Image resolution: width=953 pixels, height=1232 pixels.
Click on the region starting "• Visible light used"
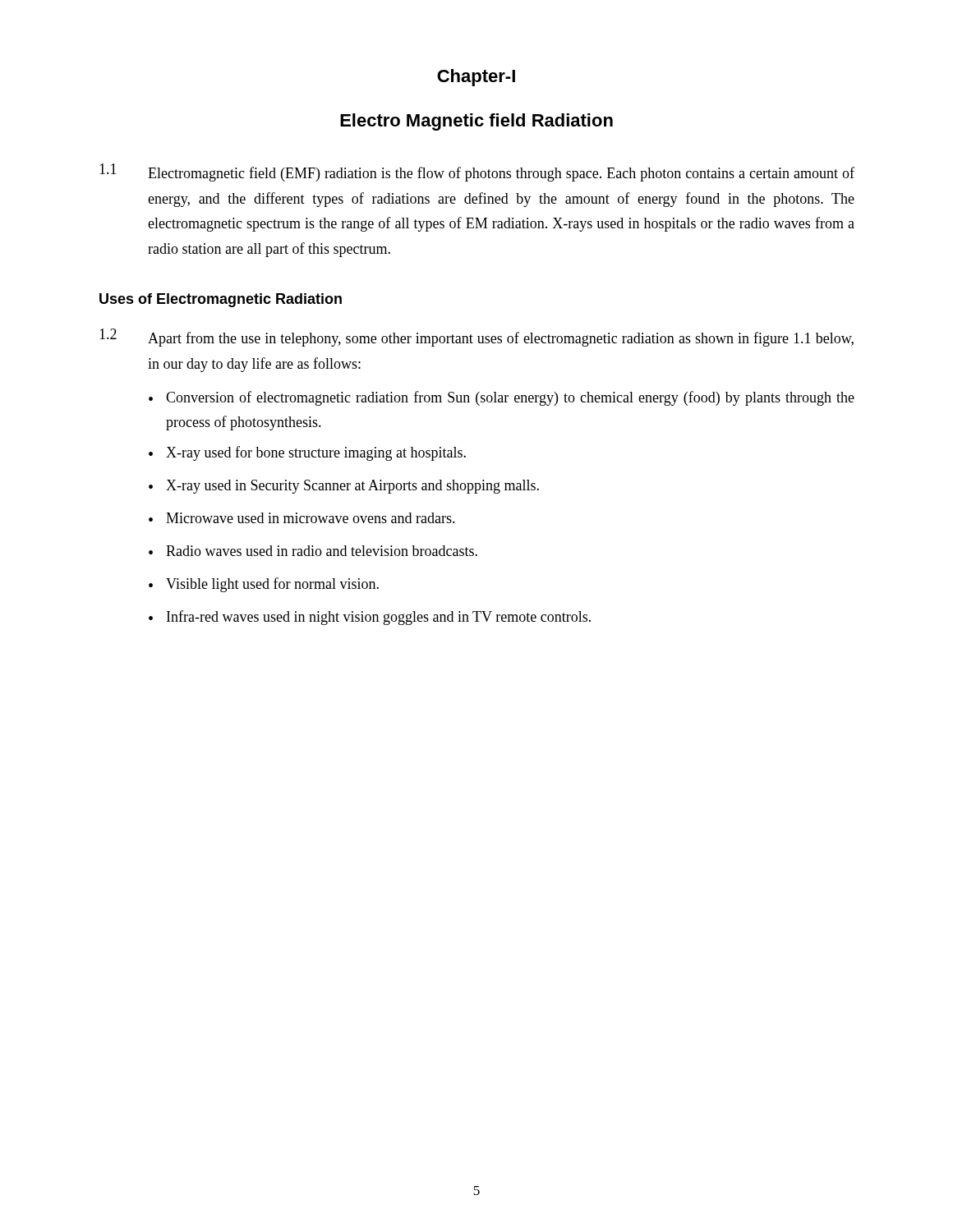coord(264,585)
